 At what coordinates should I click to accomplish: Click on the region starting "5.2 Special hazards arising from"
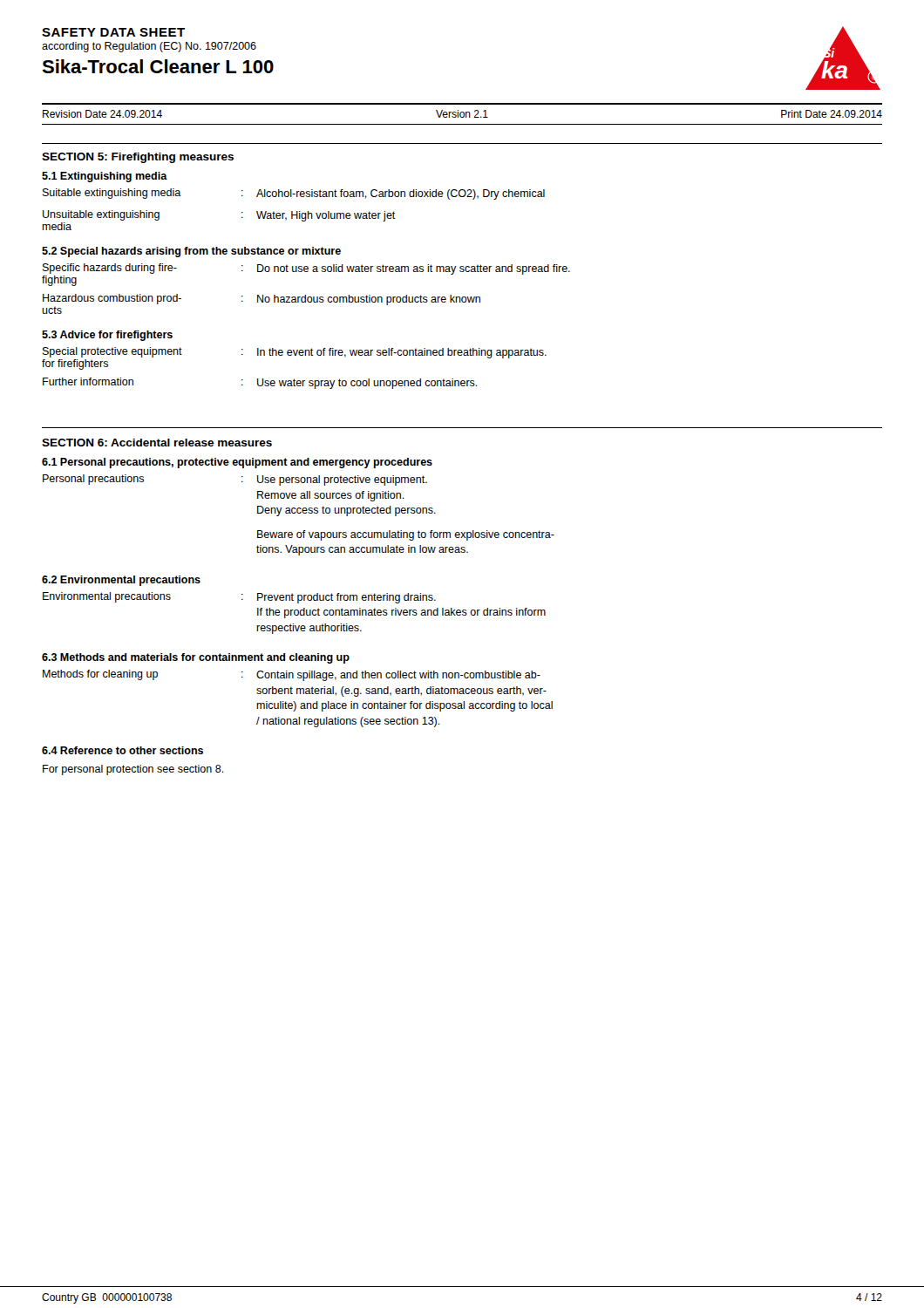(191, 251)
